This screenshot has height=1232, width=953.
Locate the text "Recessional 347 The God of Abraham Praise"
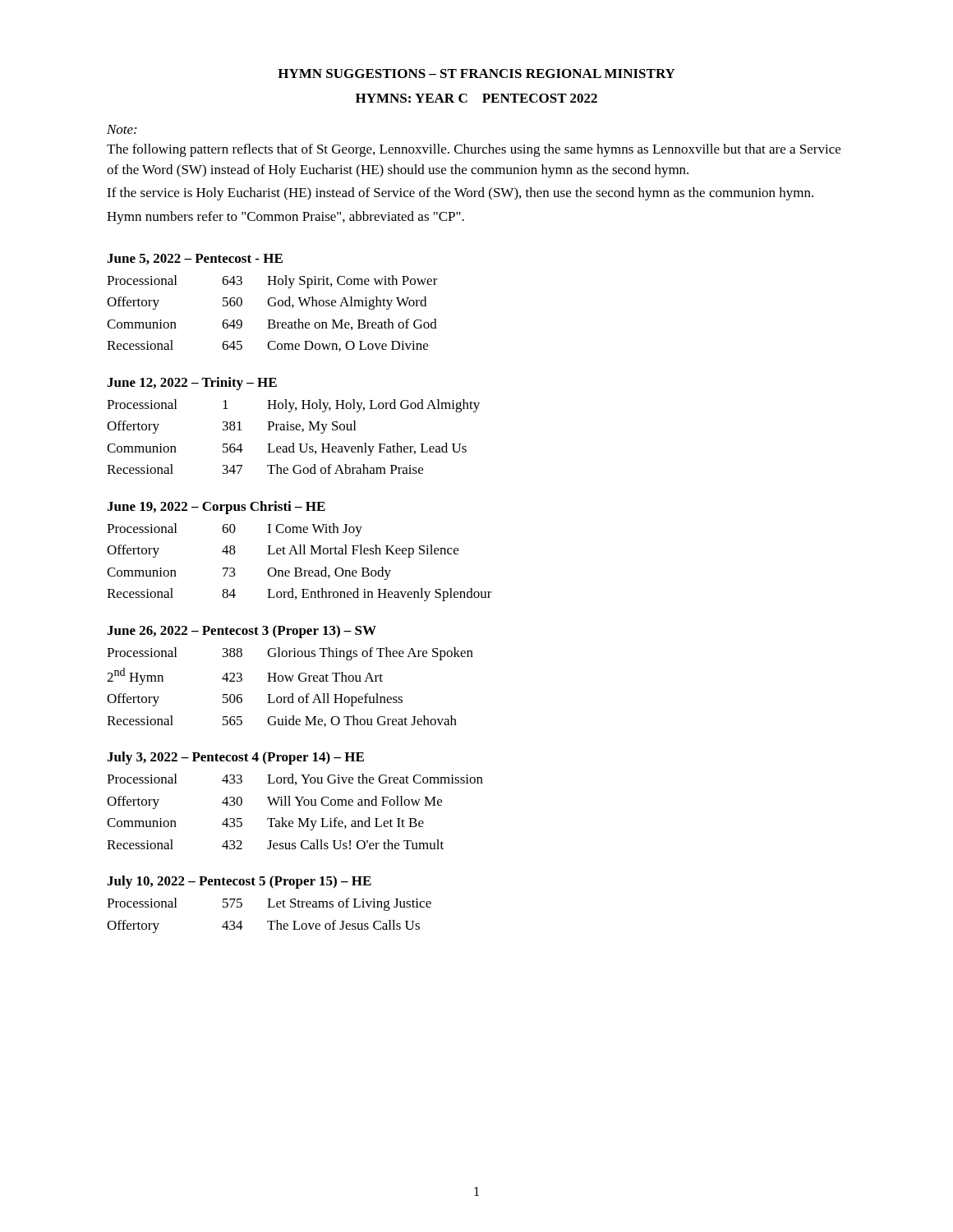[x=265, y=469]
